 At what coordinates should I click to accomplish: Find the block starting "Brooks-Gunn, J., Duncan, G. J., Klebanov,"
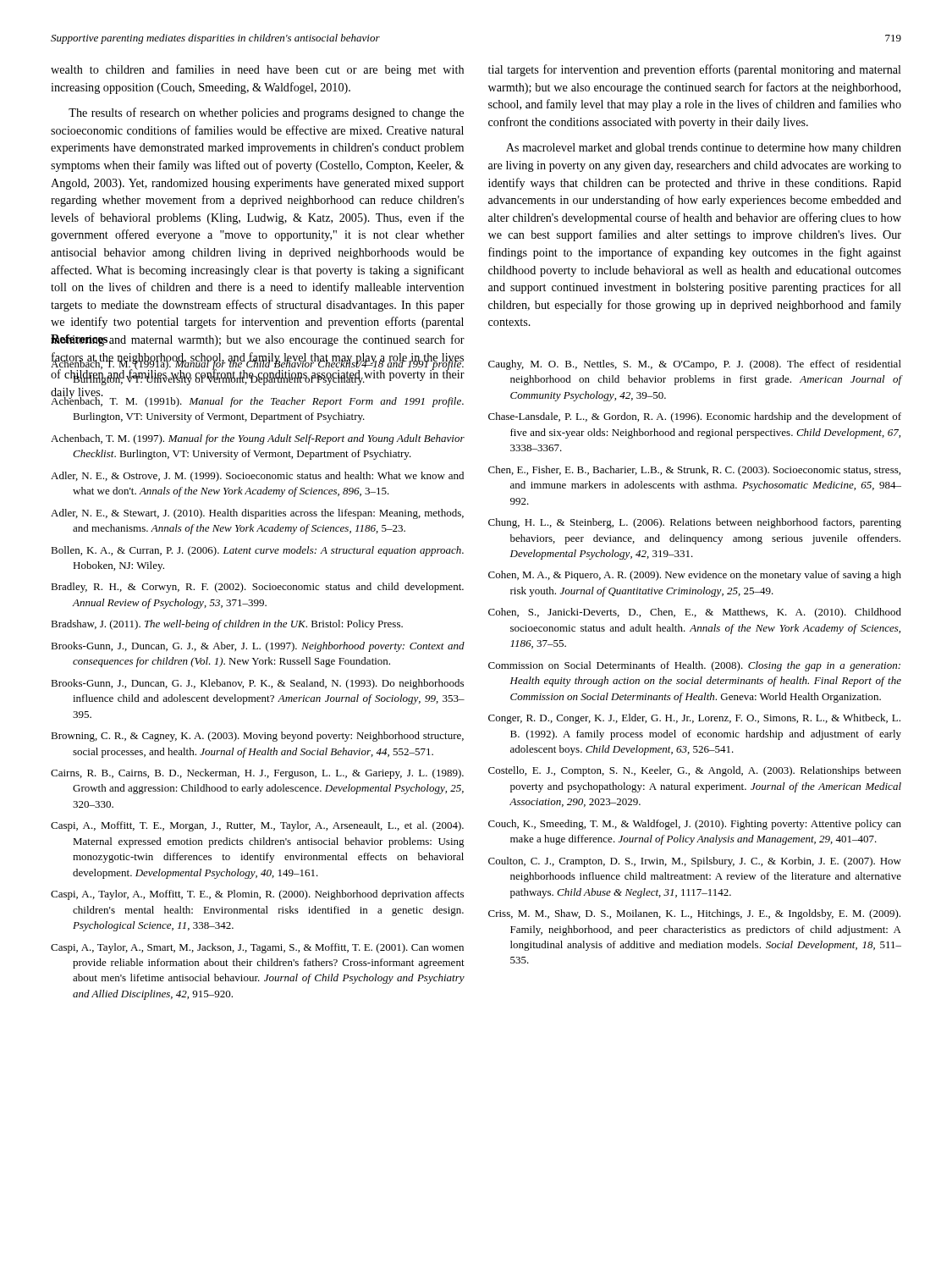point(257,698)
